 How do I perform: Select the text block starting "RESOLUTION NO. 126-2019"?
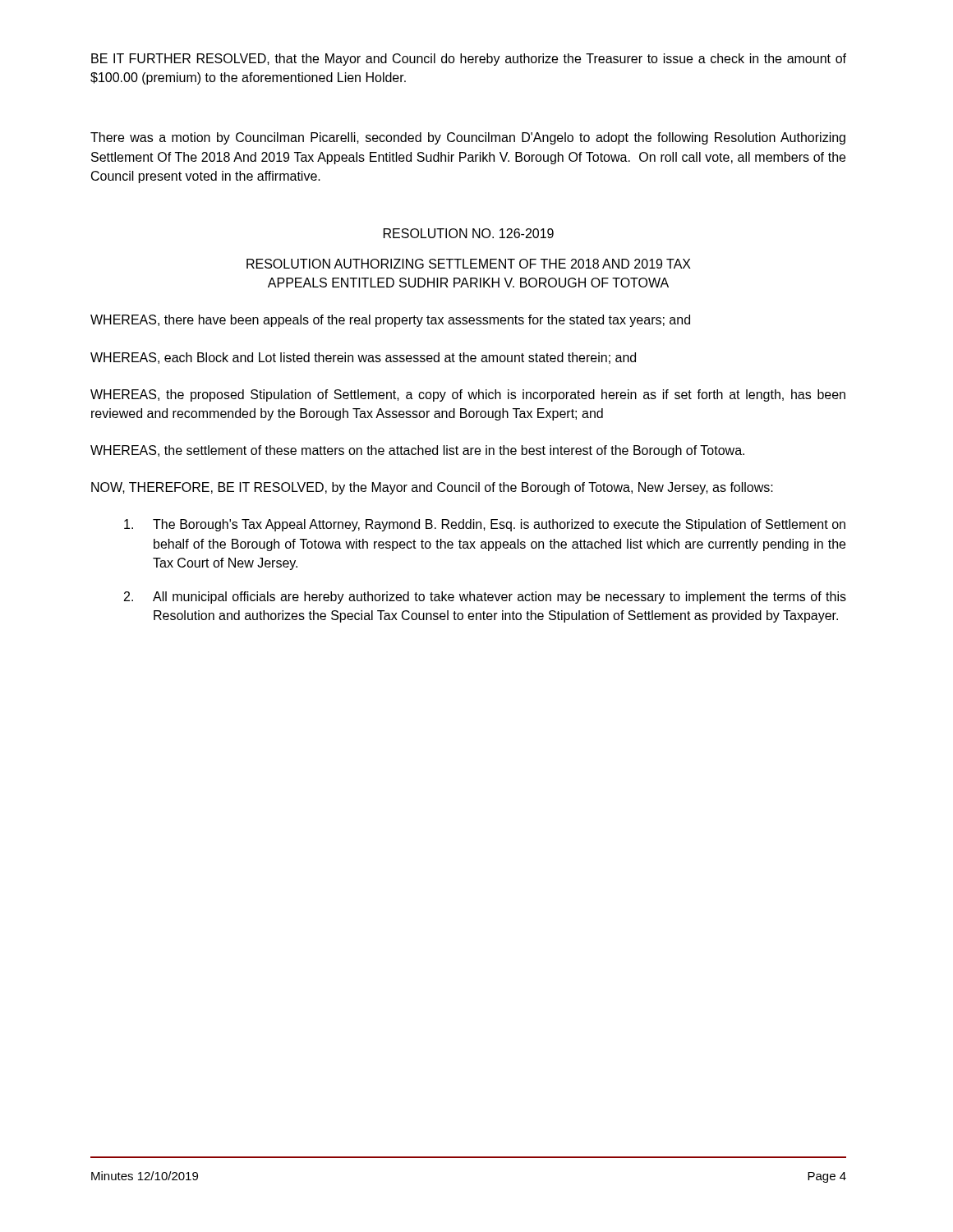[468, 234]
